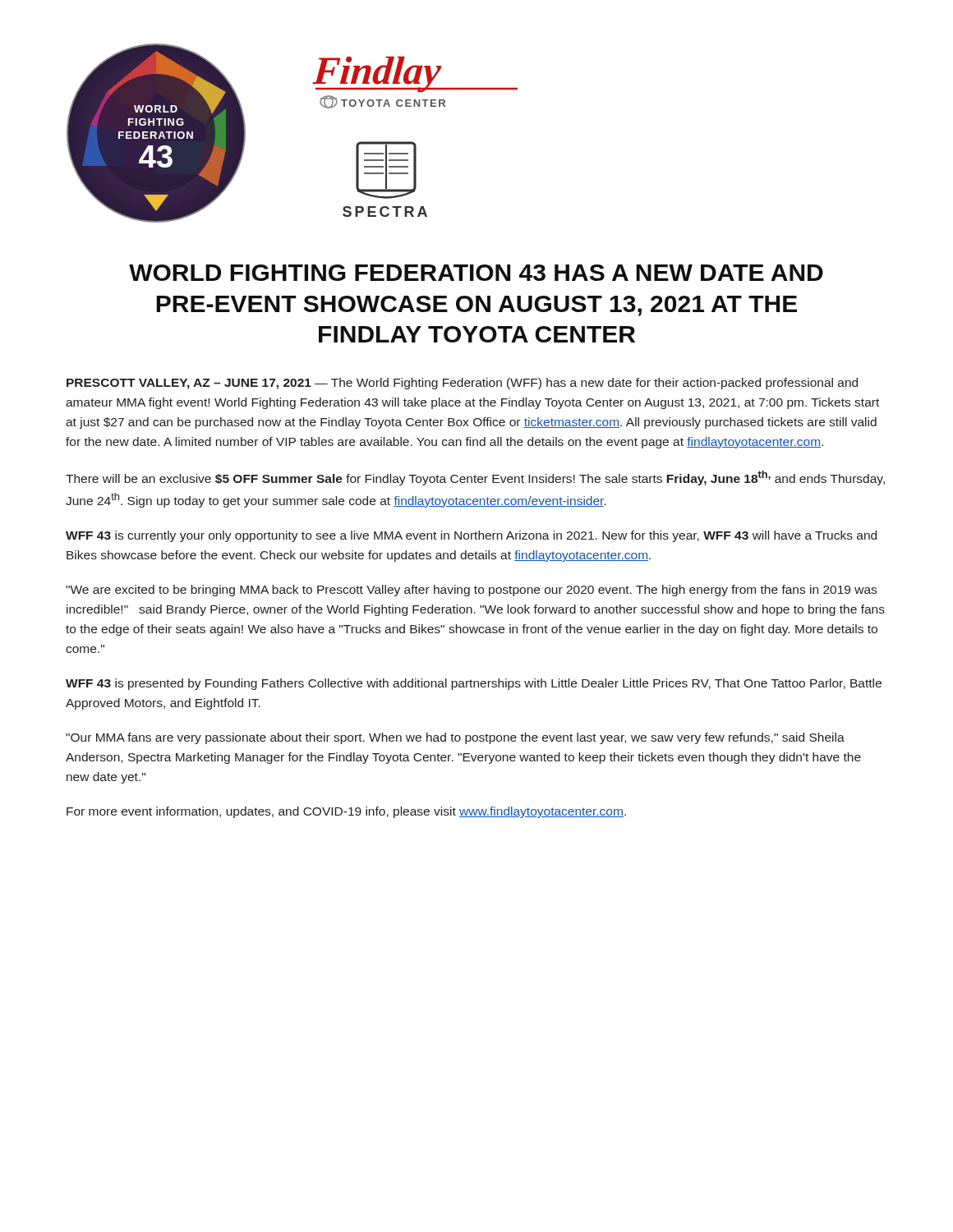The height and width of the screenshot is (1232, 953).
Task: Click on the title with the text "WORLD FIGHTING FEDERATION 43 HAS A NEW"
Action: (x=476, y=303)
